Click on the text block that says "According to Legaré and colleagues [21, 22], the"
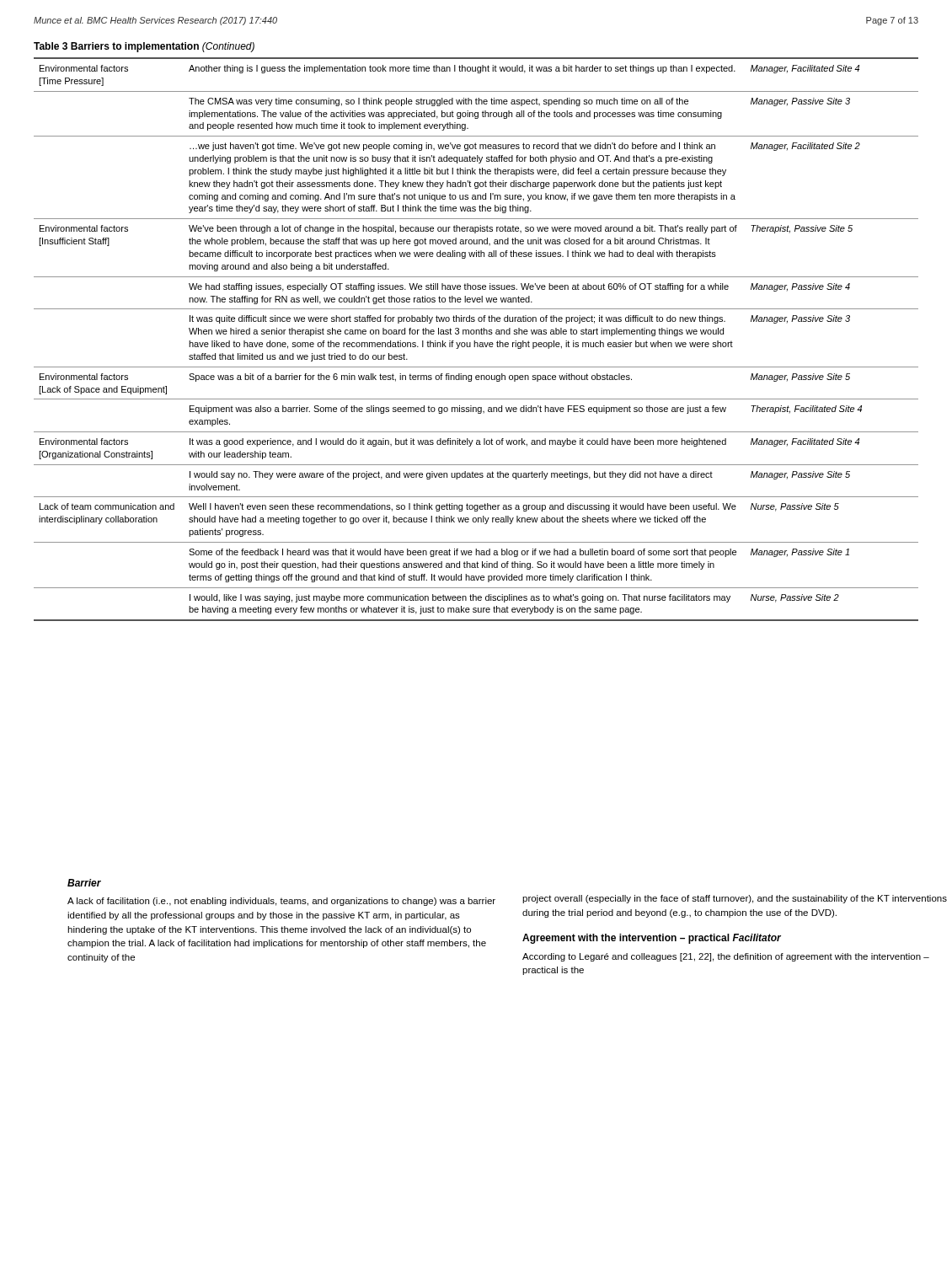Viewport: 952px width, 1264px height. point(726,963)
